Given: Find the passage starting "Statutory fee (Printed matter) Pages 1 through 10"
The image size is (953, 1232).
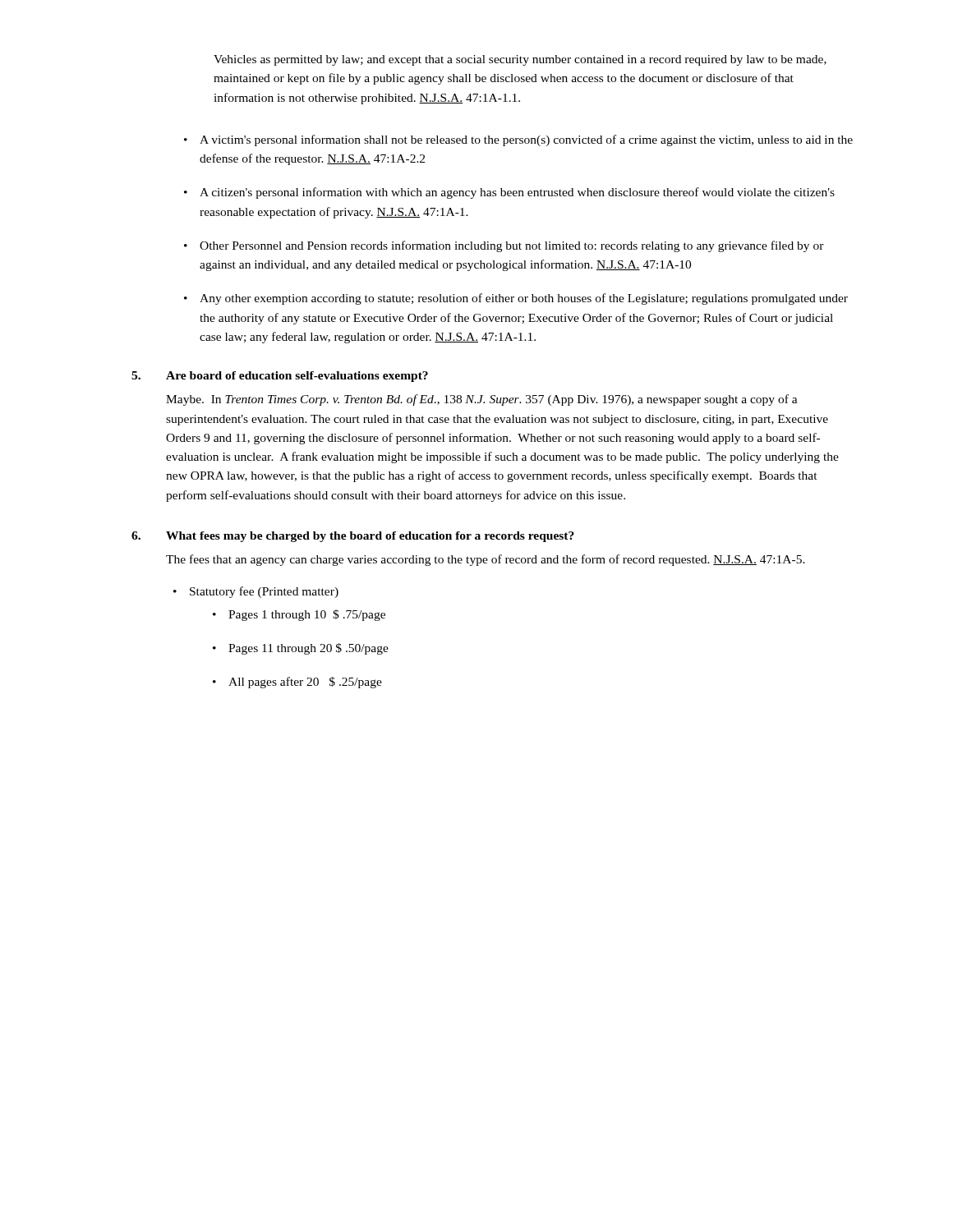Looking at the screenshot, I should [x=264, y=592].
